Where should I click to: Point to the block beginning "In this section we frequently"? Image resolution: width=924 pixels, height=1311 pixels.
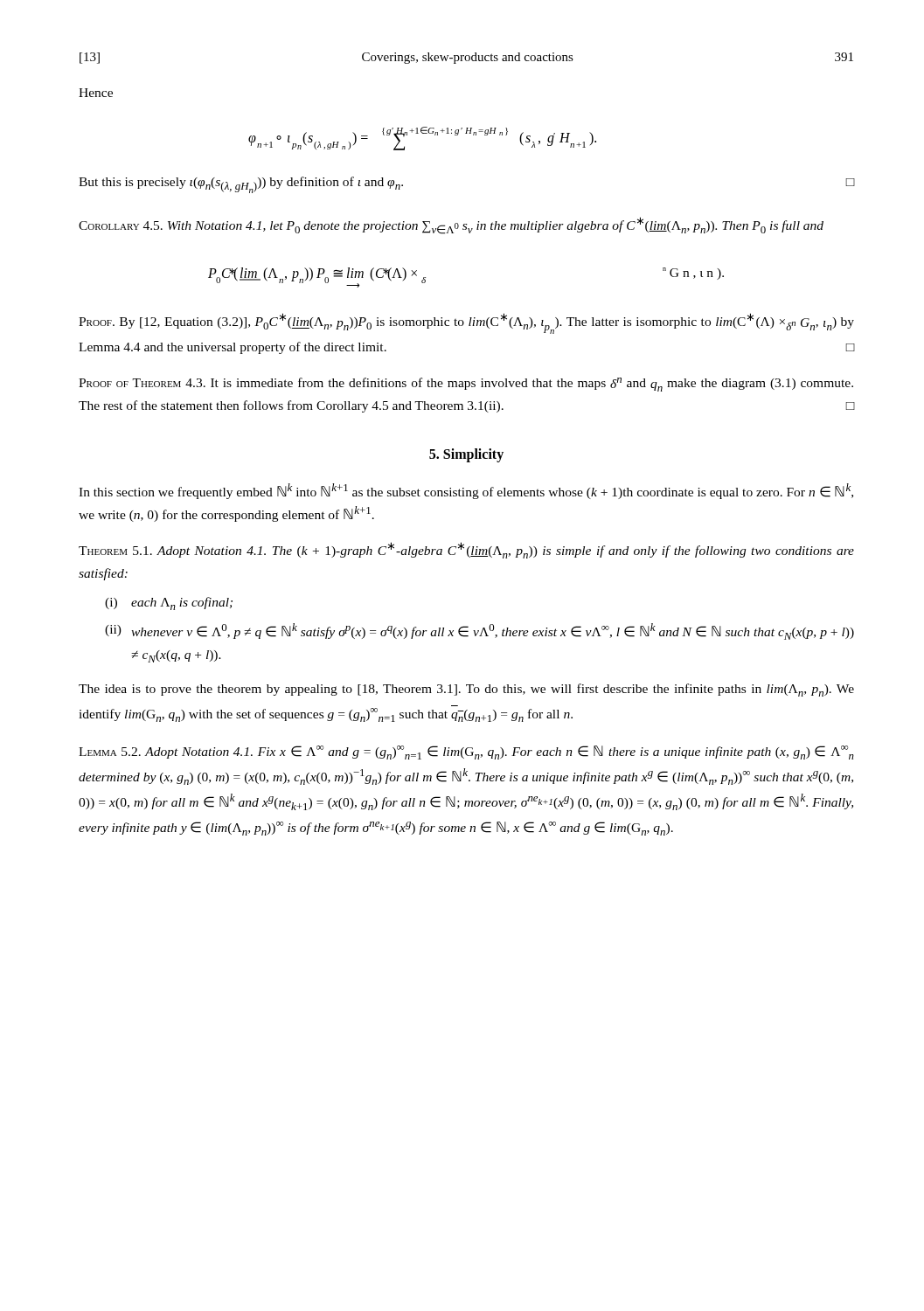(x=466, y=501)
